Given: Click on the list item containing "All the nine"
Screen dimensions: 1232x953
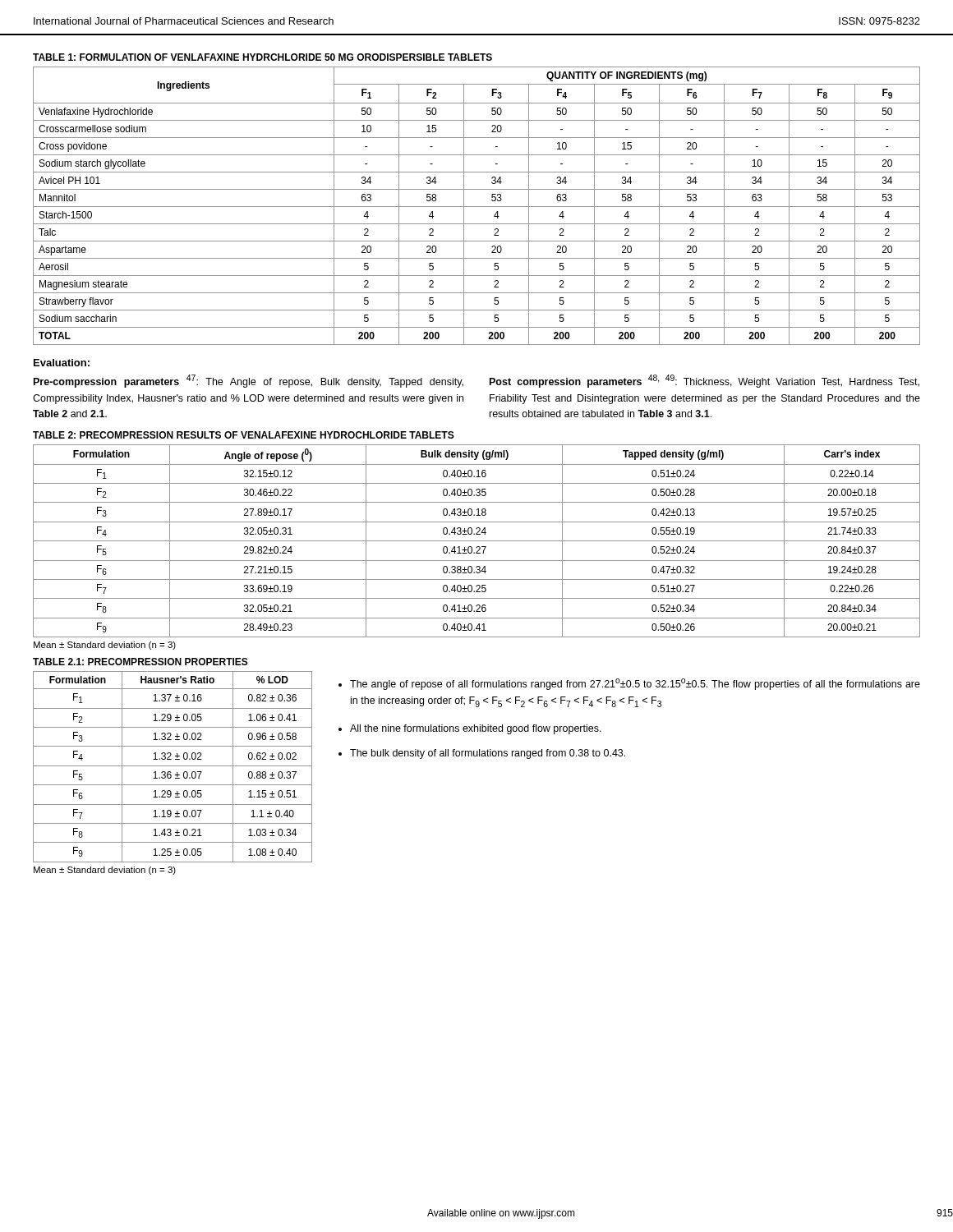Looking at the screenshot, I should 476,728.
